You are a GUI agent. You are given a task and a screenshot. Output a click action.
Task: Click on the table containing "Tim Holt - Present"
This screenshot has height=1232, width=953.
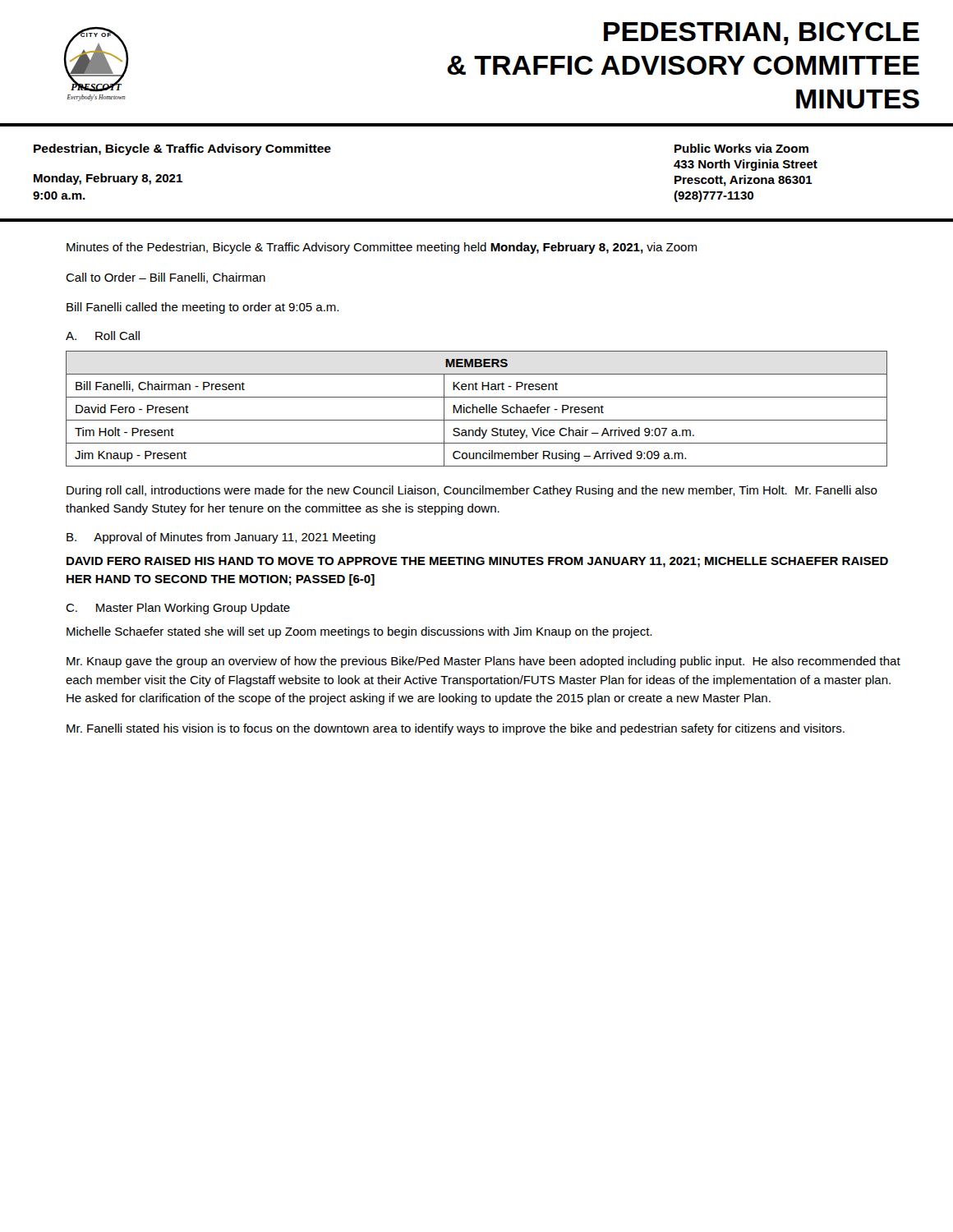point(476,409)
